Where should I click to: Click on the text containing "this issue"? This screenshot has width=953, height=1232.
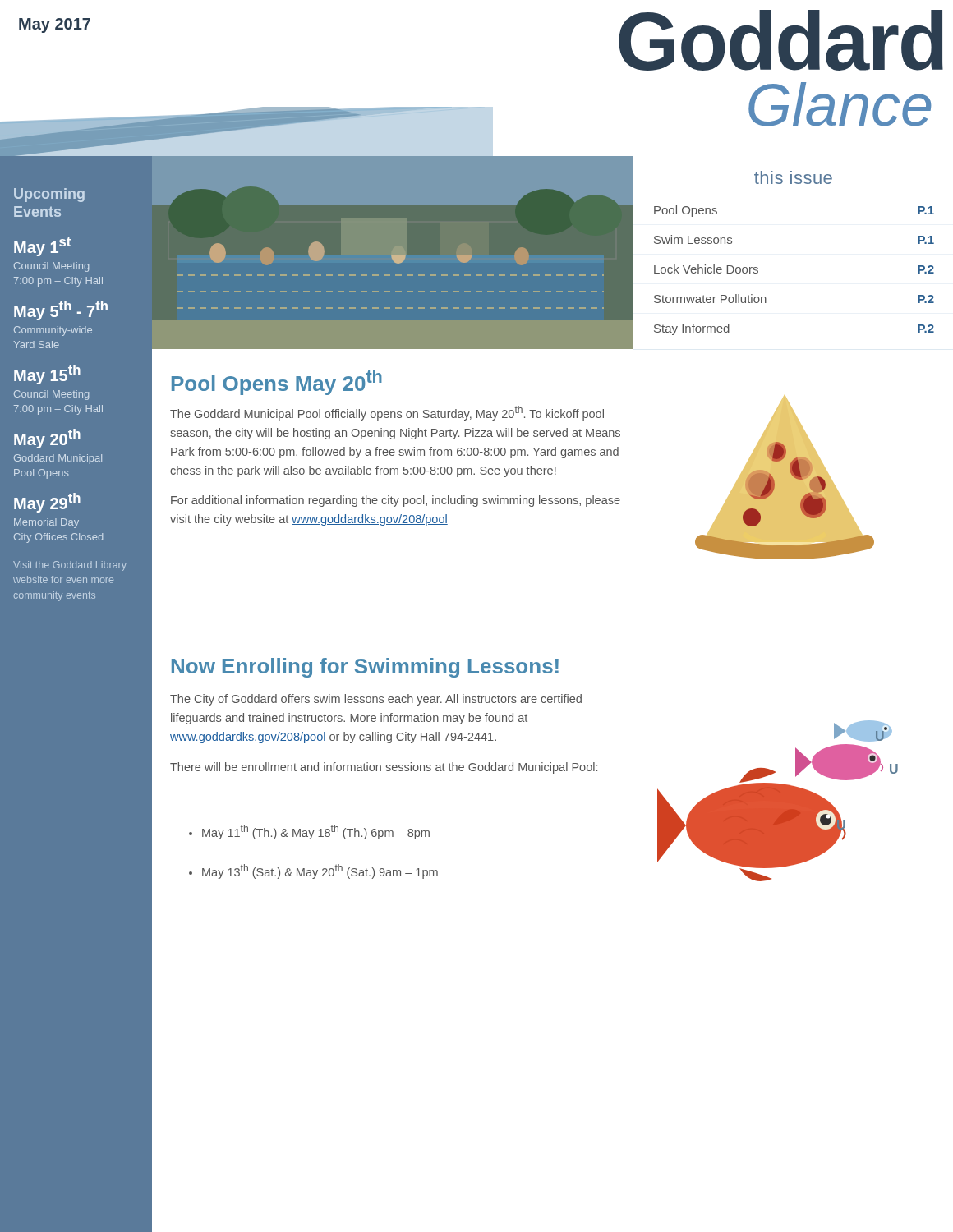click(794, 178)
